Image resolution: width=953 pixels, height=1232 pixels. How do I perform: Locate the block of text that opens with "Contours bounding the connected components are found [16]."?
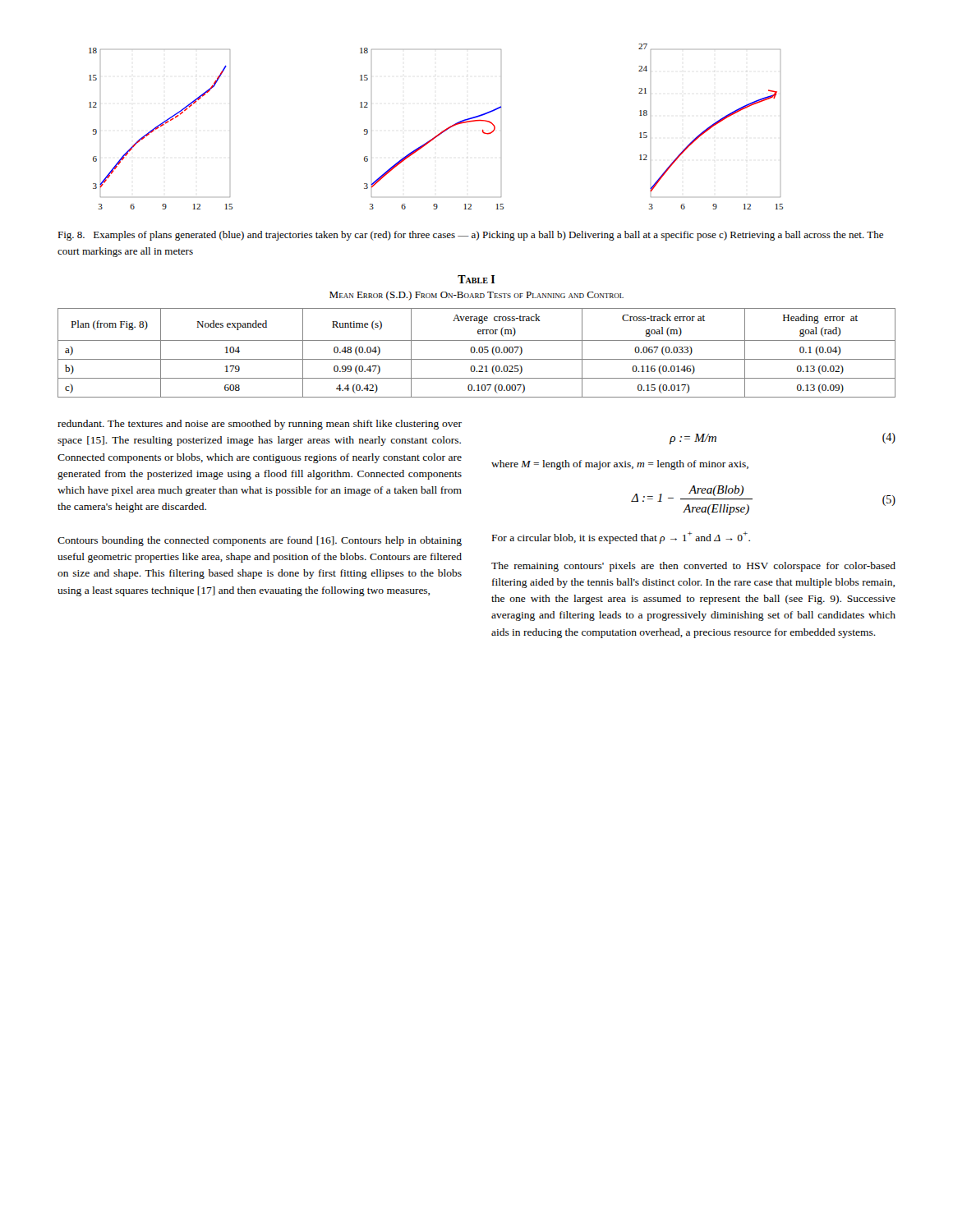click(x=260, y=565)
